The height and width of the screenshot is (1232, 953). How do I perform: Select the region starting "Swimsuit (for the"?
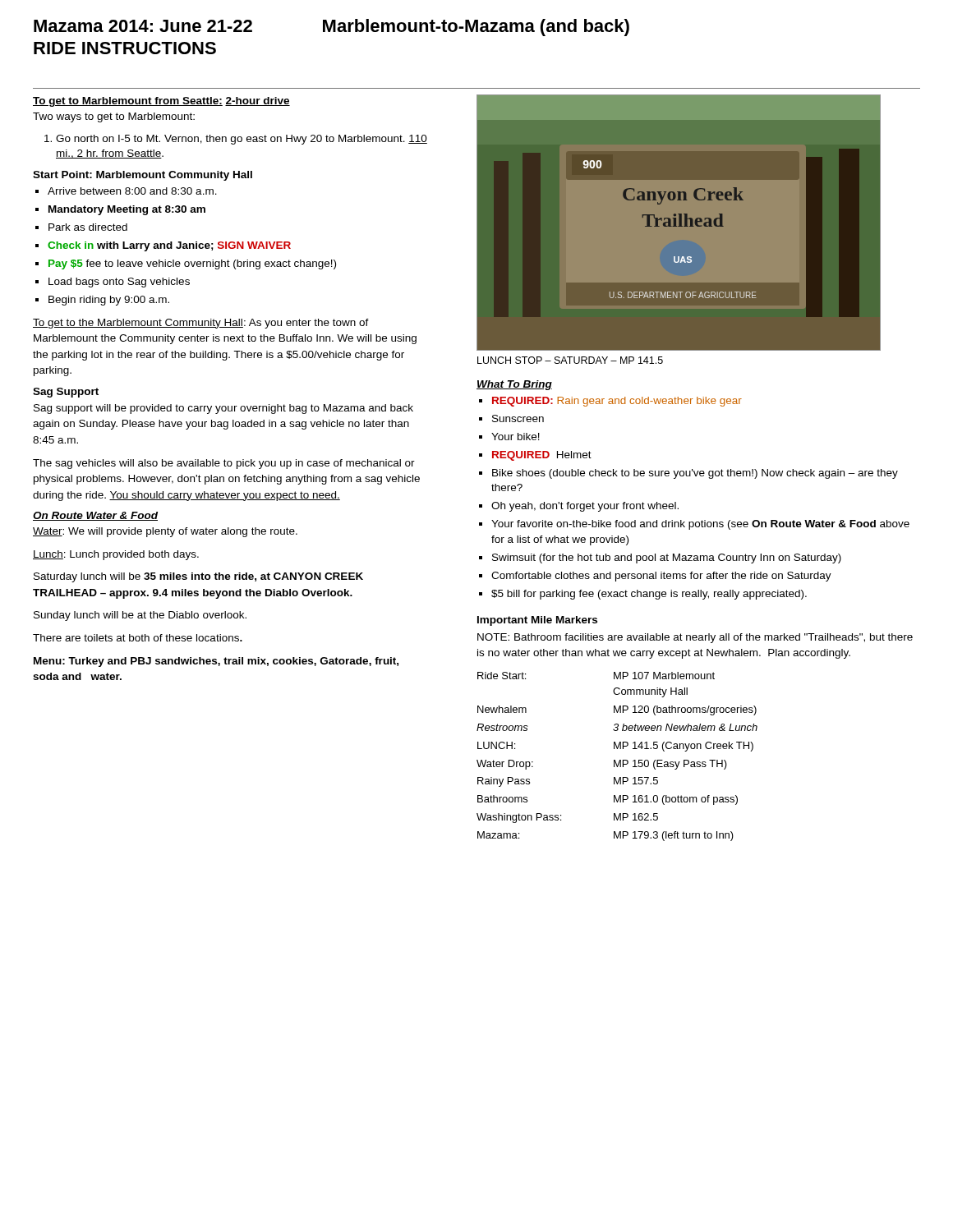click(x=666, y=557)
